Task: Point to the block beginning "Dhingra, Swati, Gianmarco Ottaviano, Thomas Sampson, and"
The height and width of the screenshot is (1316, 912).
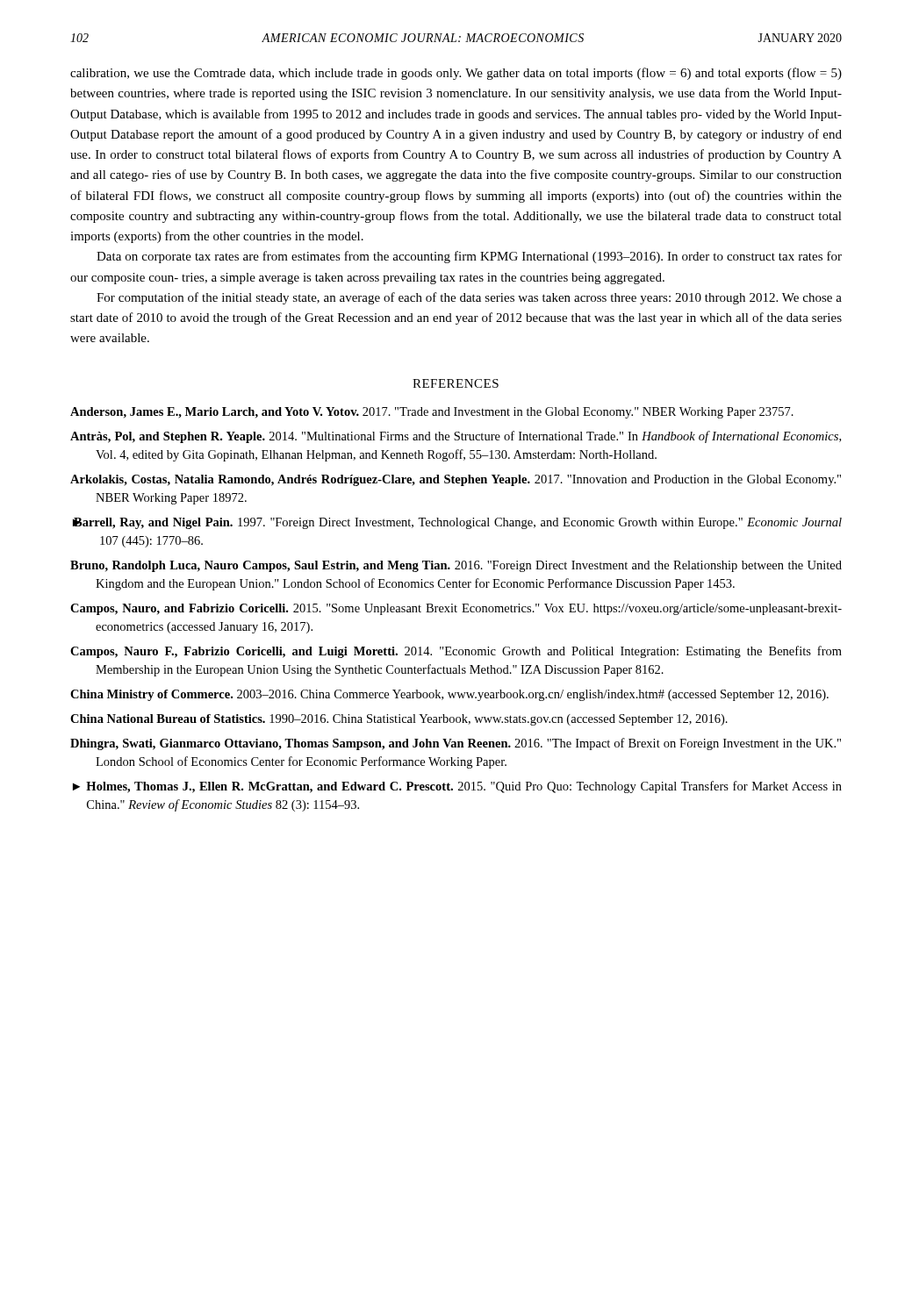Action: coord(456,752)
